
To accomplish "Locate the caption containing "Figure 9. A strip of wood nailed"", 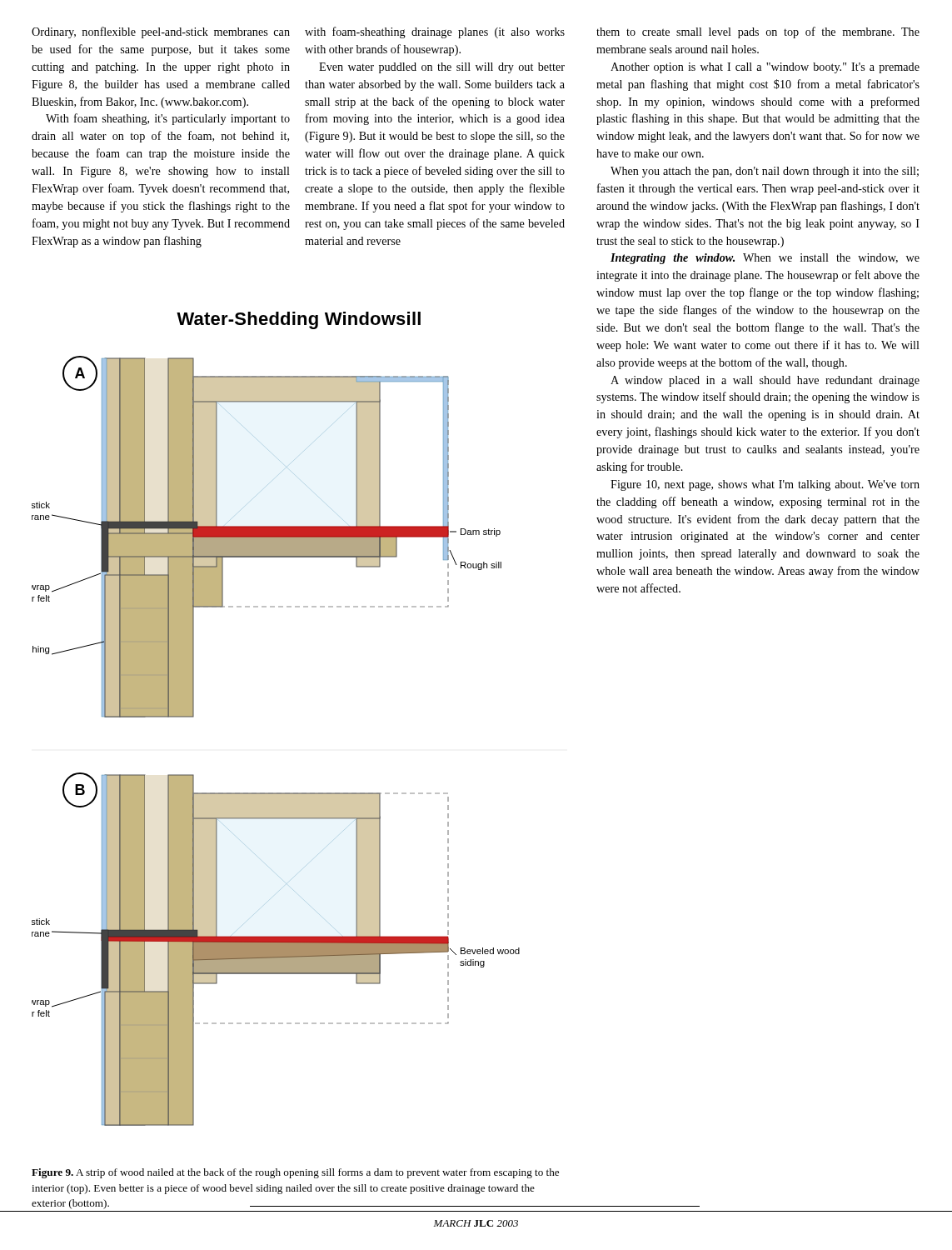I will 296,1188.
